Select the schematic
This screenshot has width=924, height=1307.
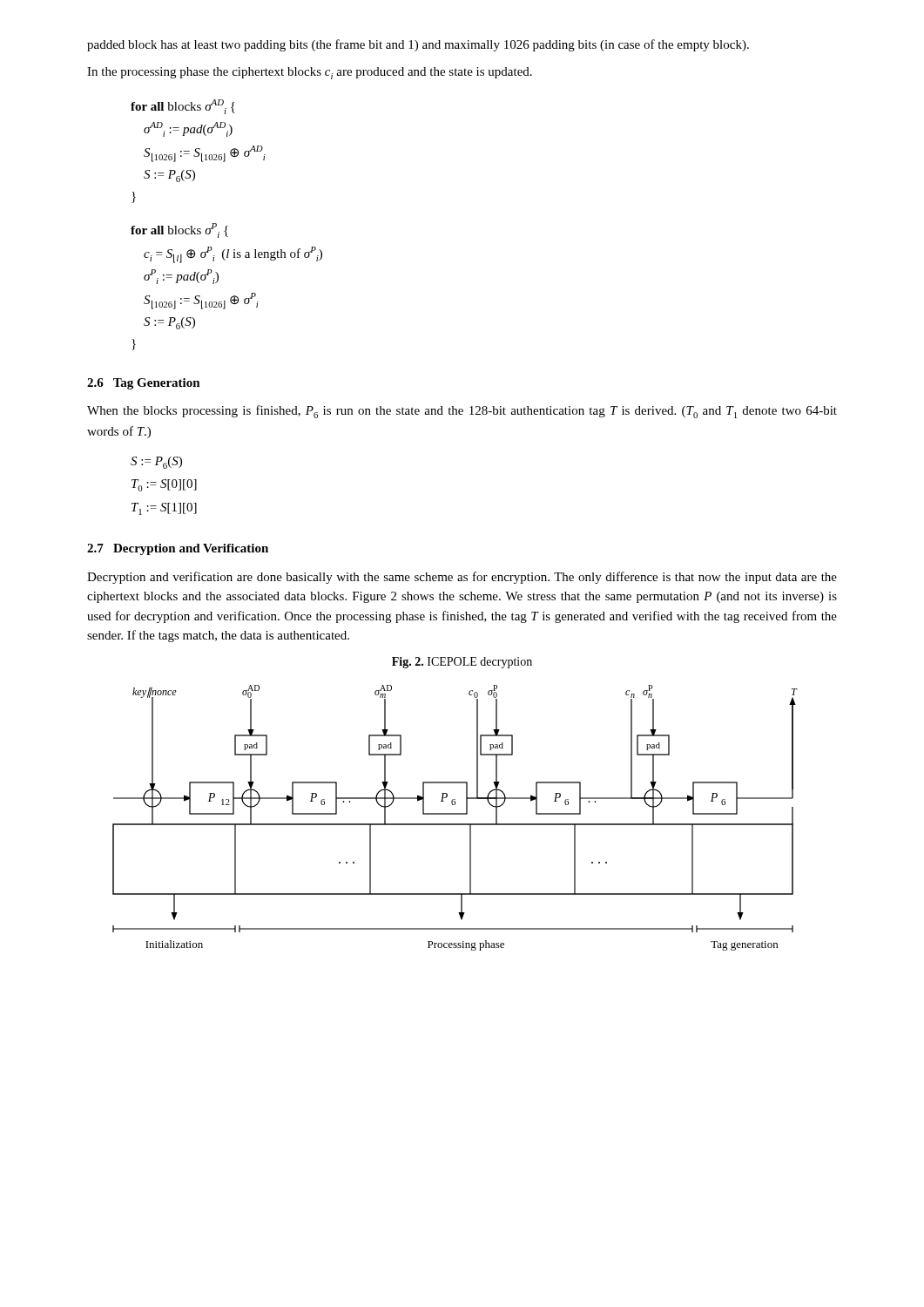coord(462,841)
